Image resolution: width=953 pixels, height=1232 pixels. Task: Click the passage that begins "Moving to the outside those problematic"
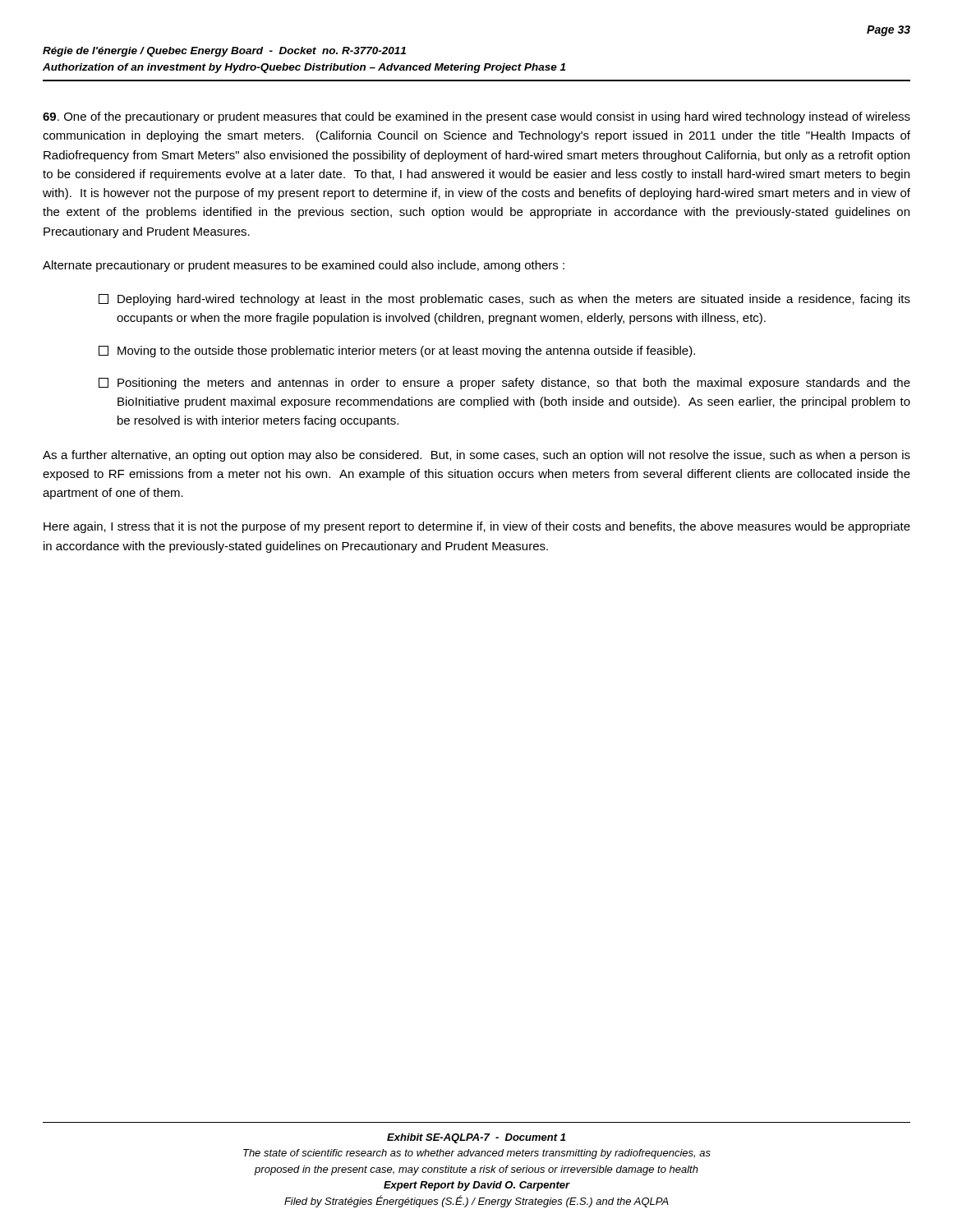[476, 350]
